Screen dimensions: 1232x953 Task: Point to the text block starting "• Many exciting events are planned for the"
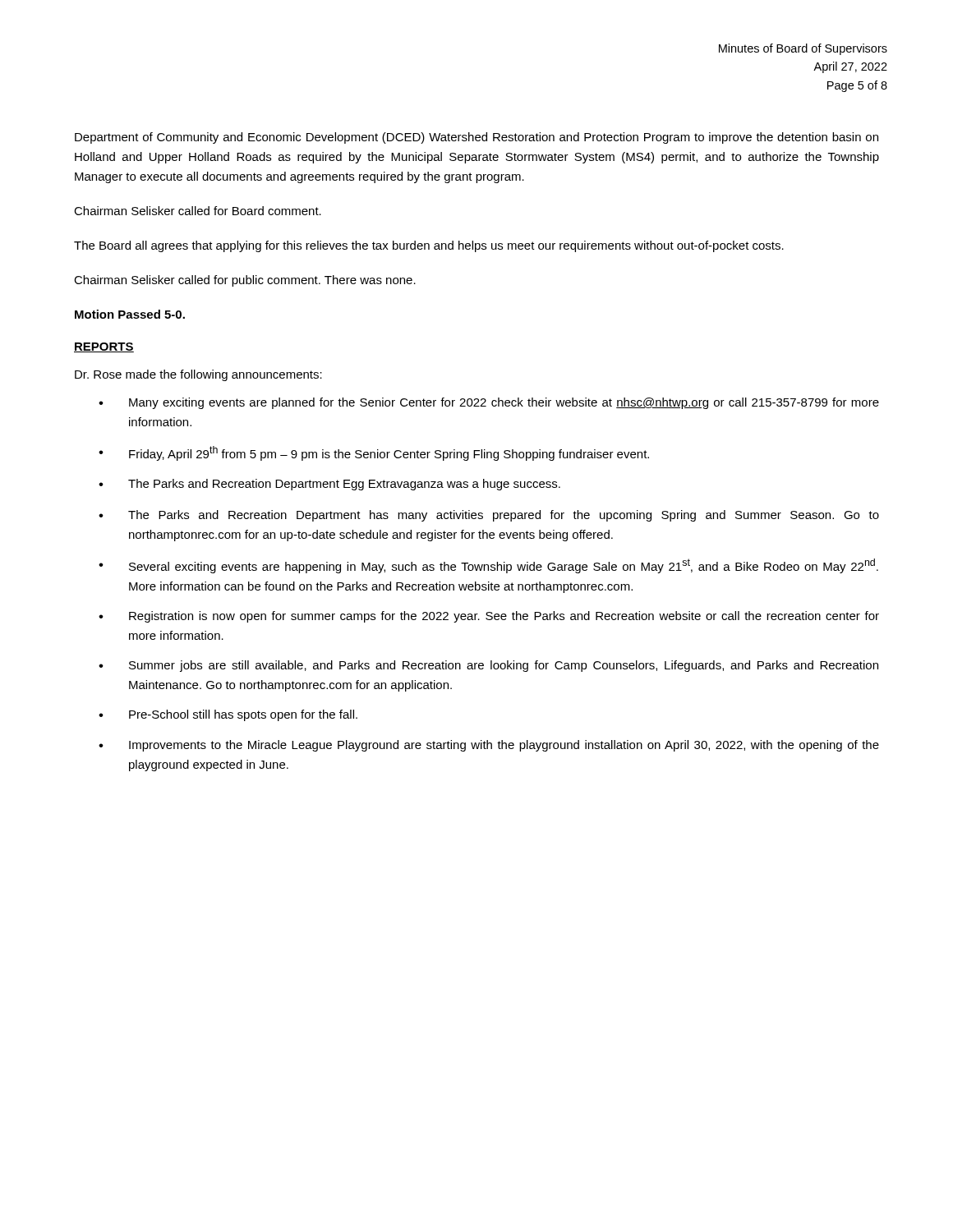pyautogui.click(x=489, y=412)
